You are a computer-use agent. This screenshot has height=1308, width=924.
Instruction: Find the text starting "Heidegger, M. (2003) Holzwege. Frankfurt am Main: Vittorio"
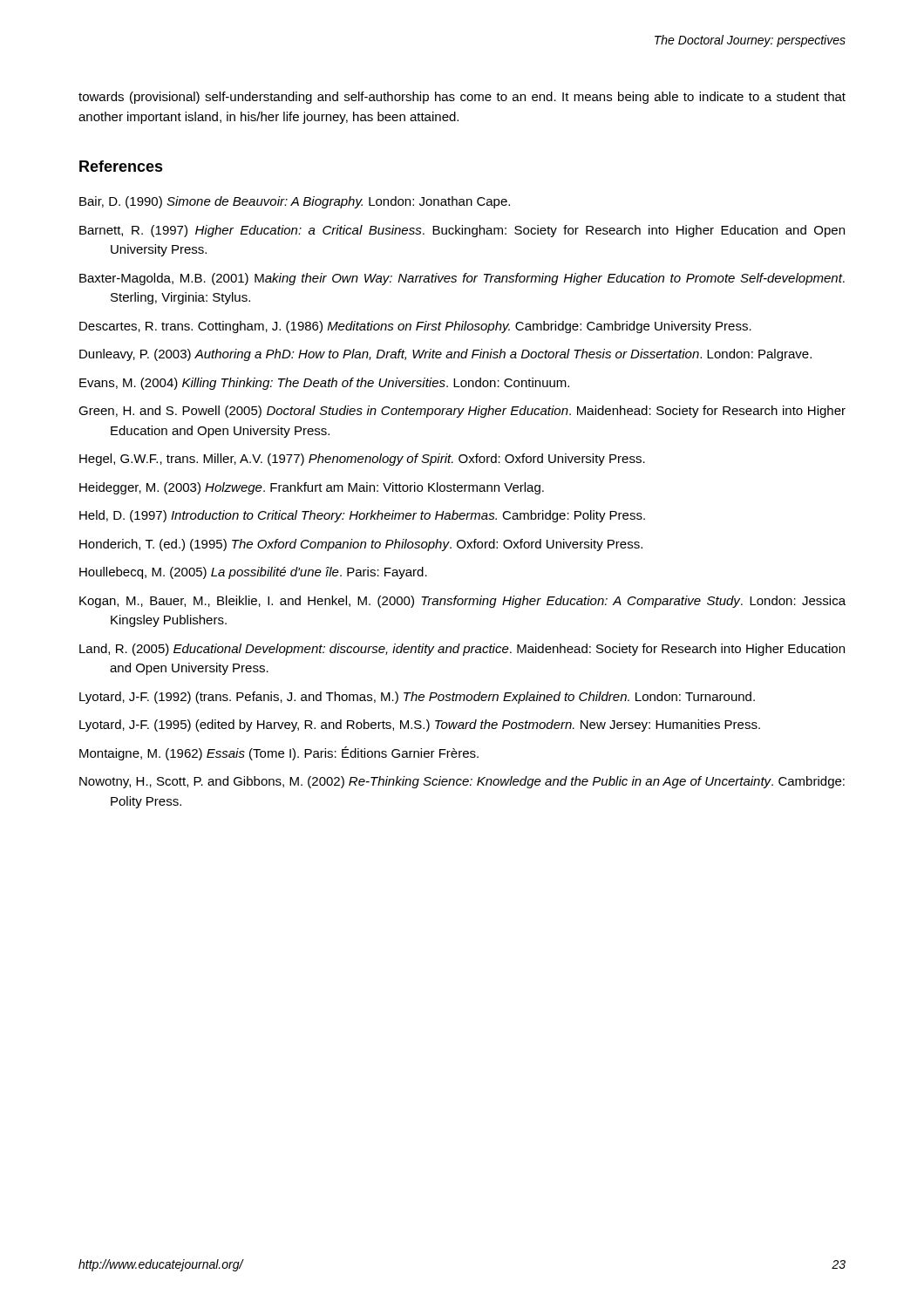click(x=312, y=487)
